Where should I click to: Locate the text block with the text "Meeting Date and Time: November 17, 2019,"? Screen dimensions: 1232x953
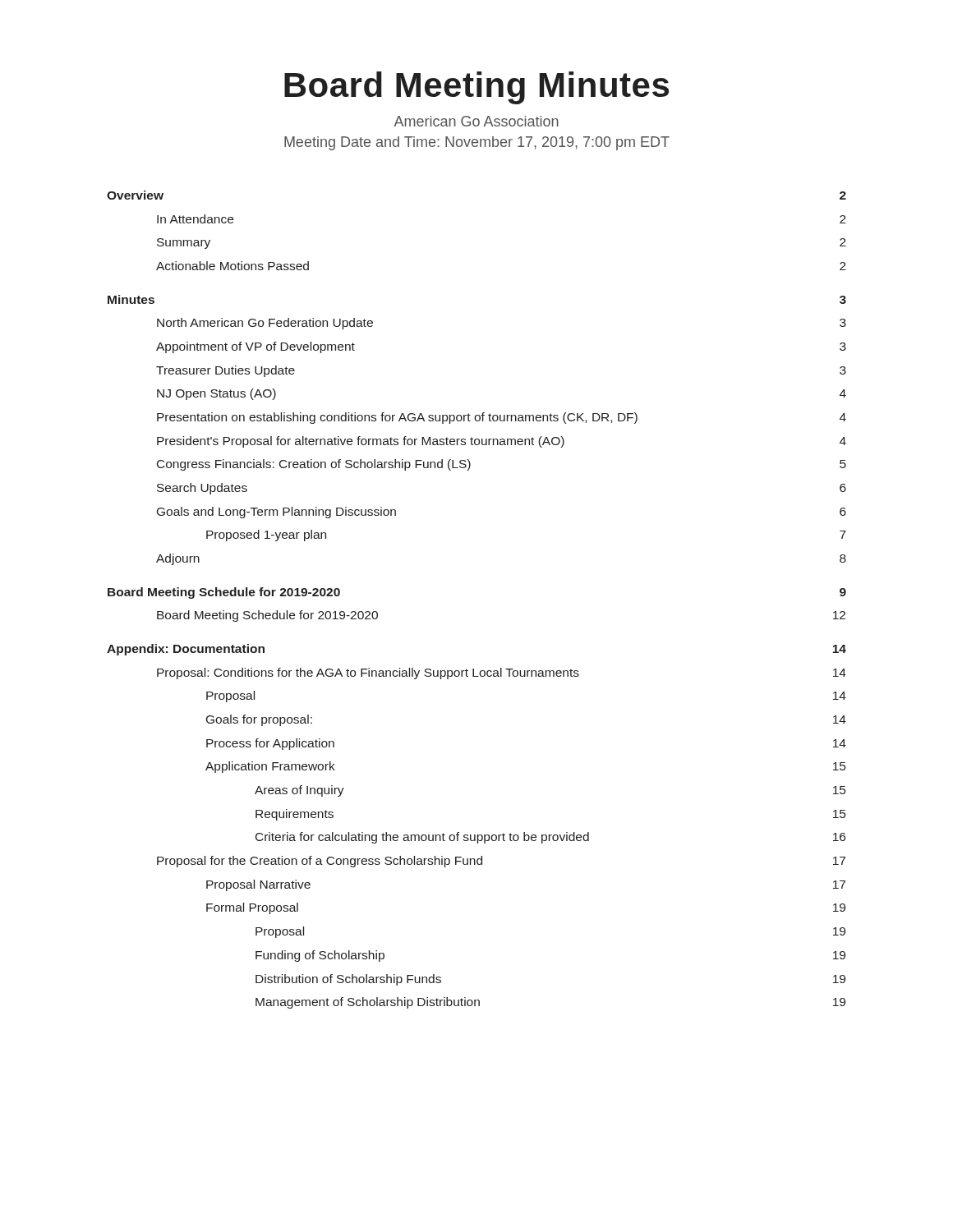[x=476, y=143]
